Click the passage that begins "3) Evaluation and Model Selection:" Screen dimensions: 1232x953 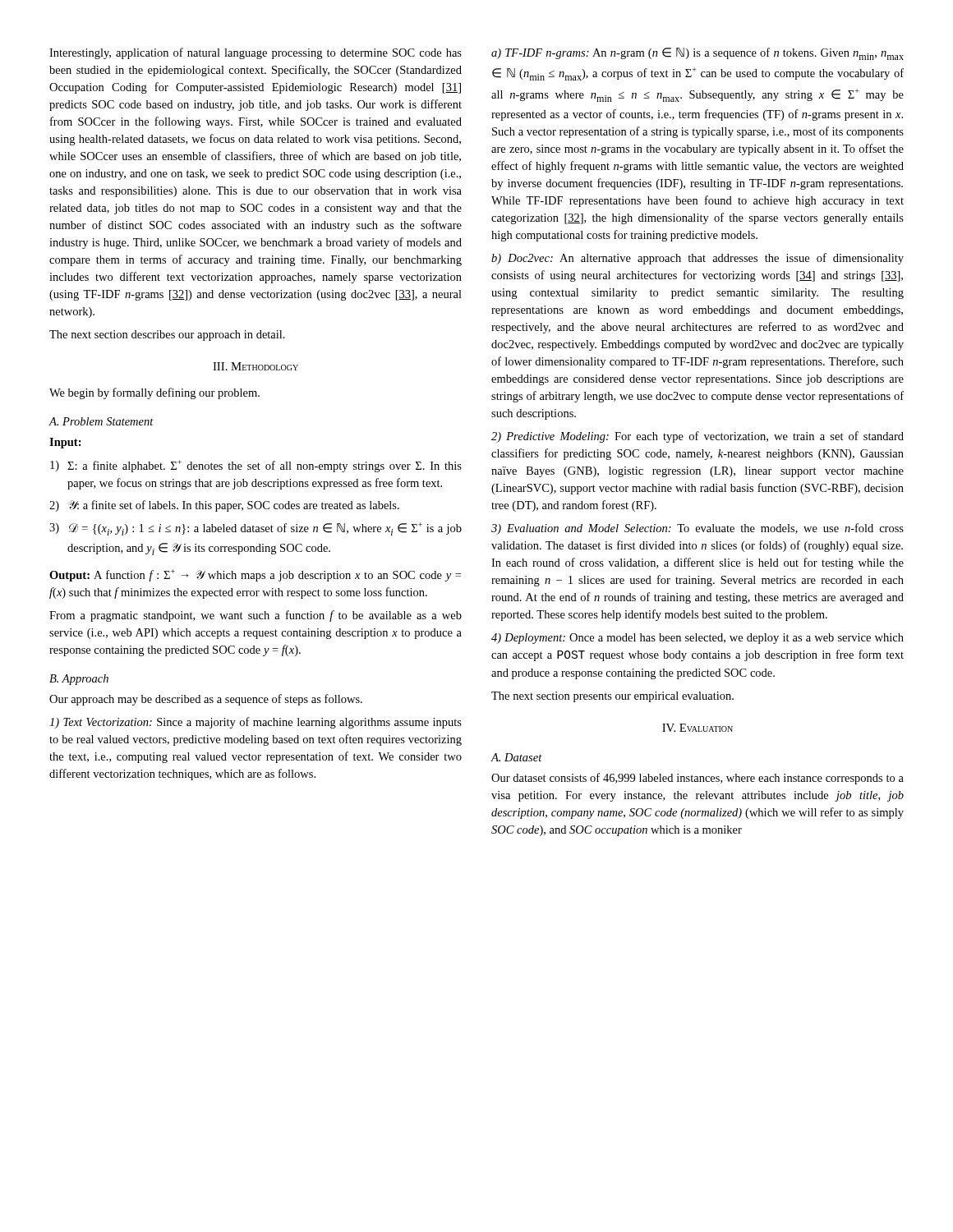click(698, 572)
